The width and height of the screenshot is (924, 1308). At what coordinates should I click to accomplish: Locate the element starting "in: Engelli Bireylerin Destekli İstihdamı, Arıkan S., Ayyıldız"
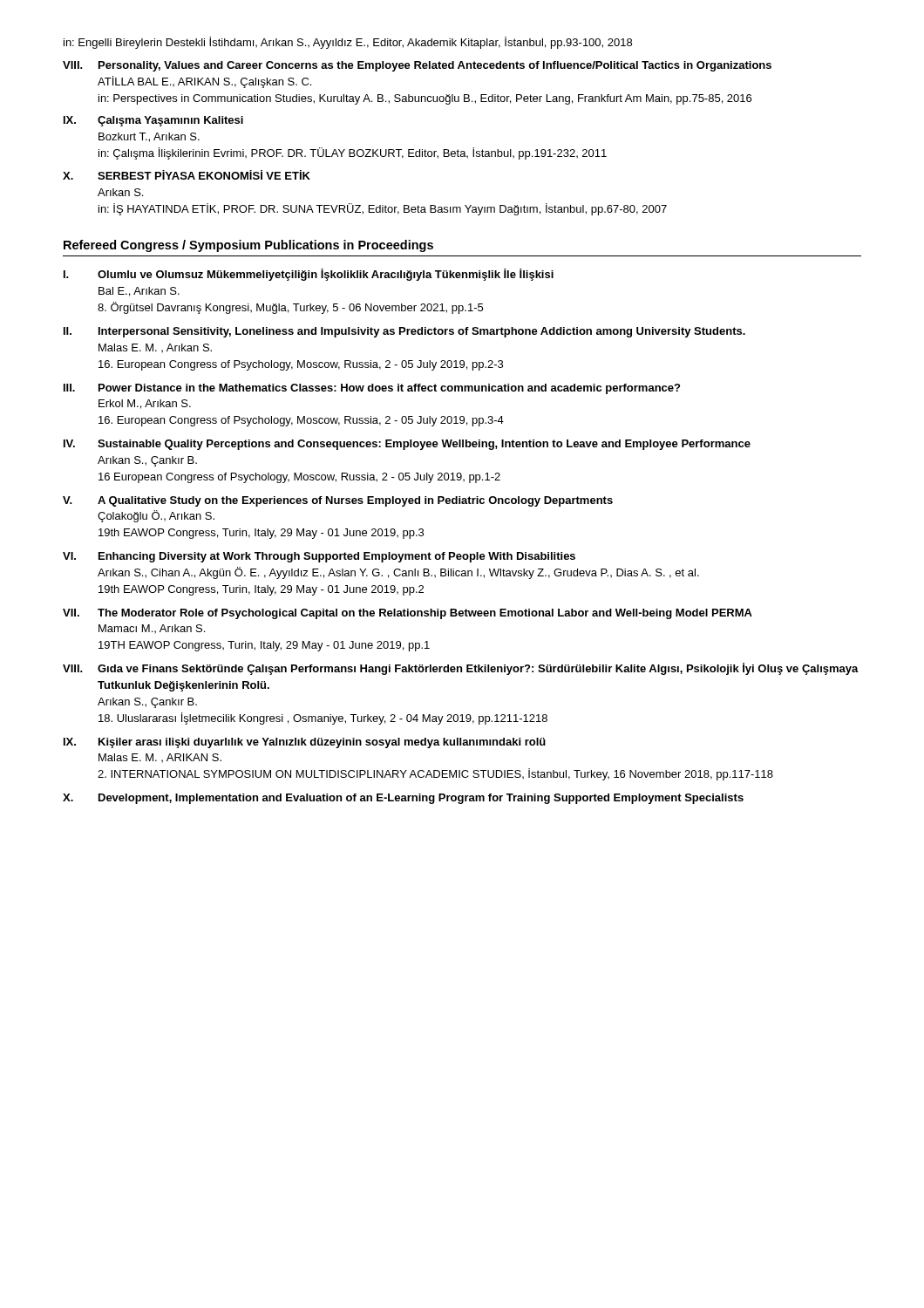[348, 42]
